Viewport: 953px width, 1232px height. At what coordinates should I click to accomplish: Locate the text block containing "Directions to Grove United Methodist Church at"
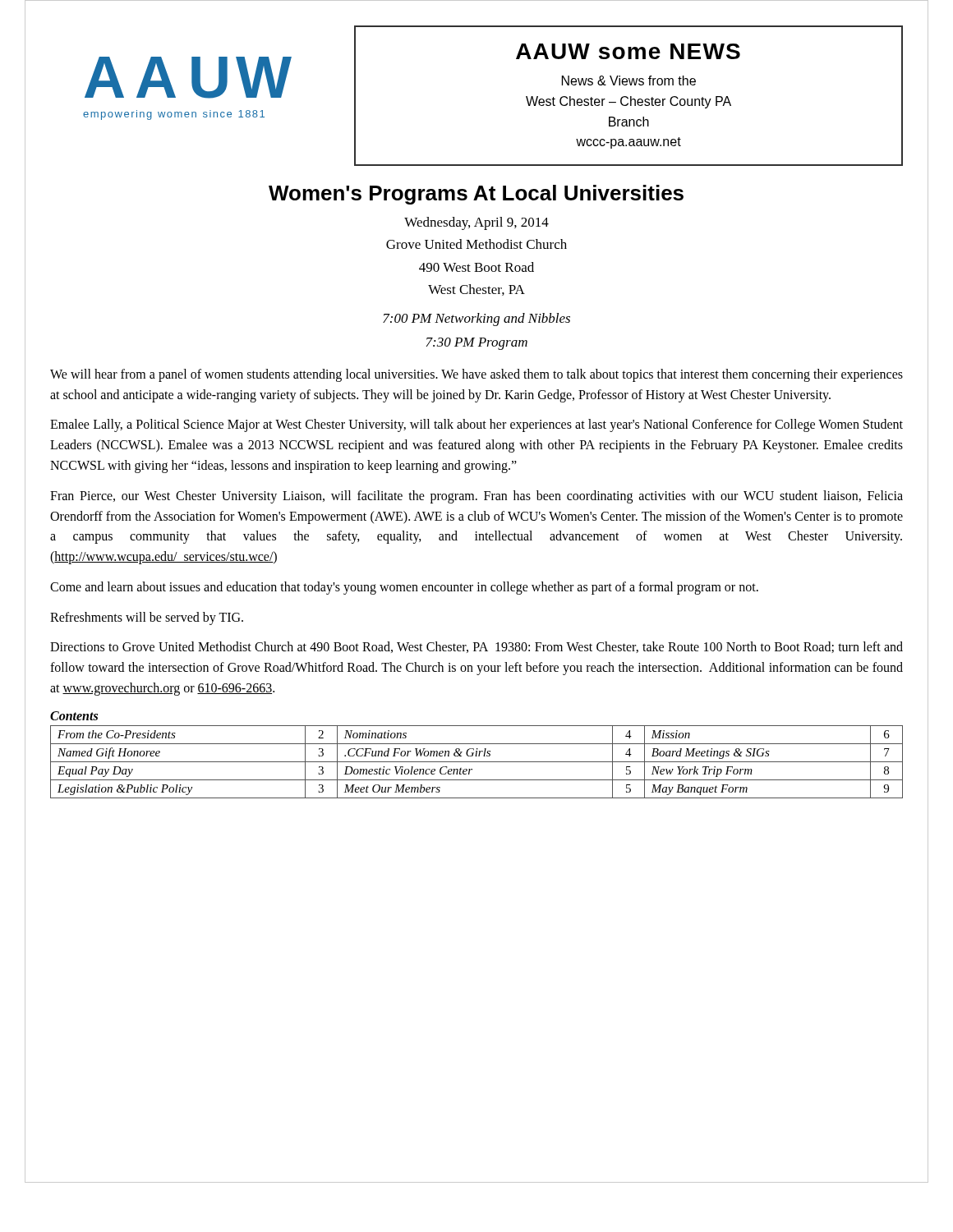476,668
